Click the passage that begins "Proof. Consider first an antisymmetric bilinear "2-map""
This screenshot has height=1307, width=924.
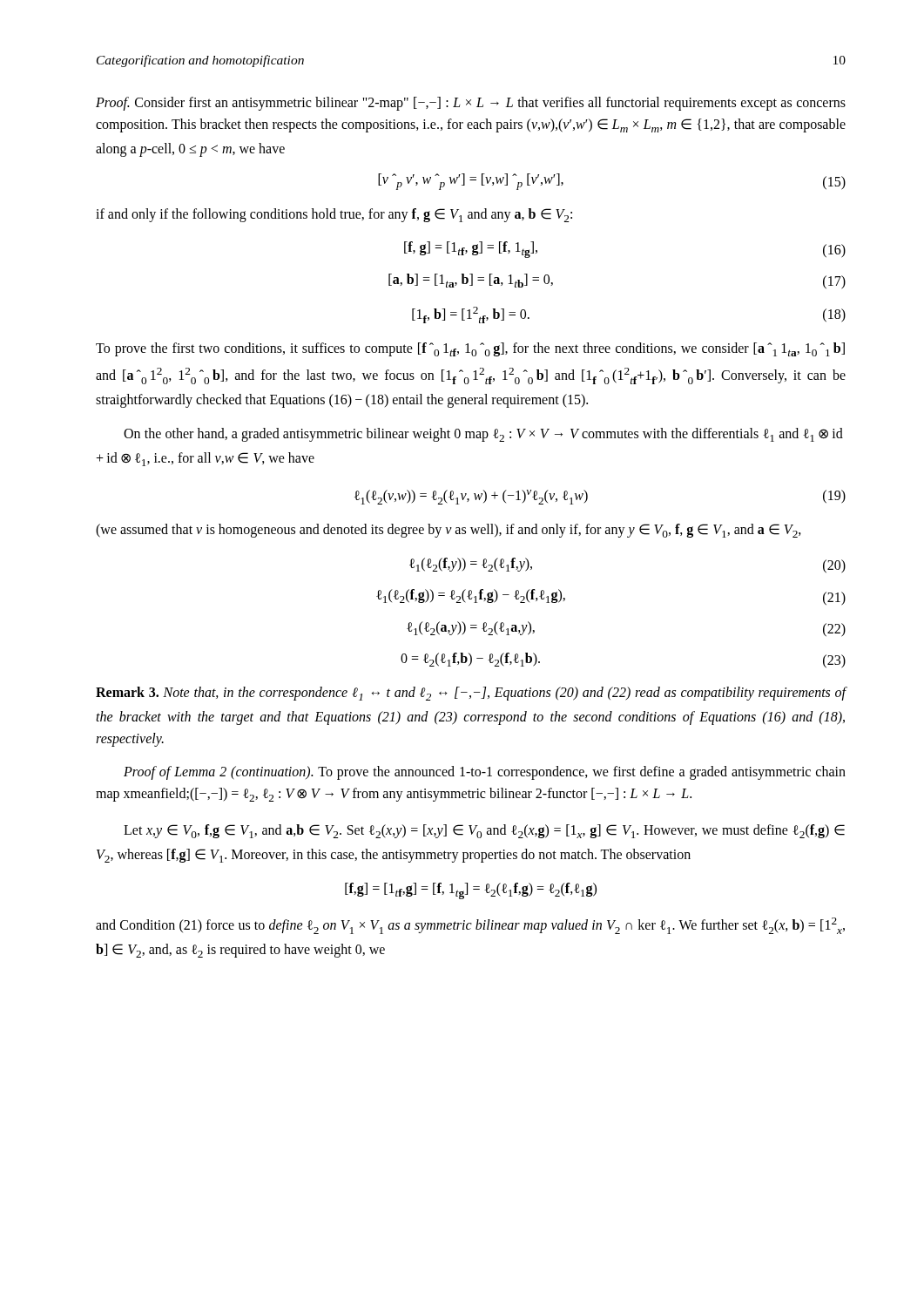471,126
